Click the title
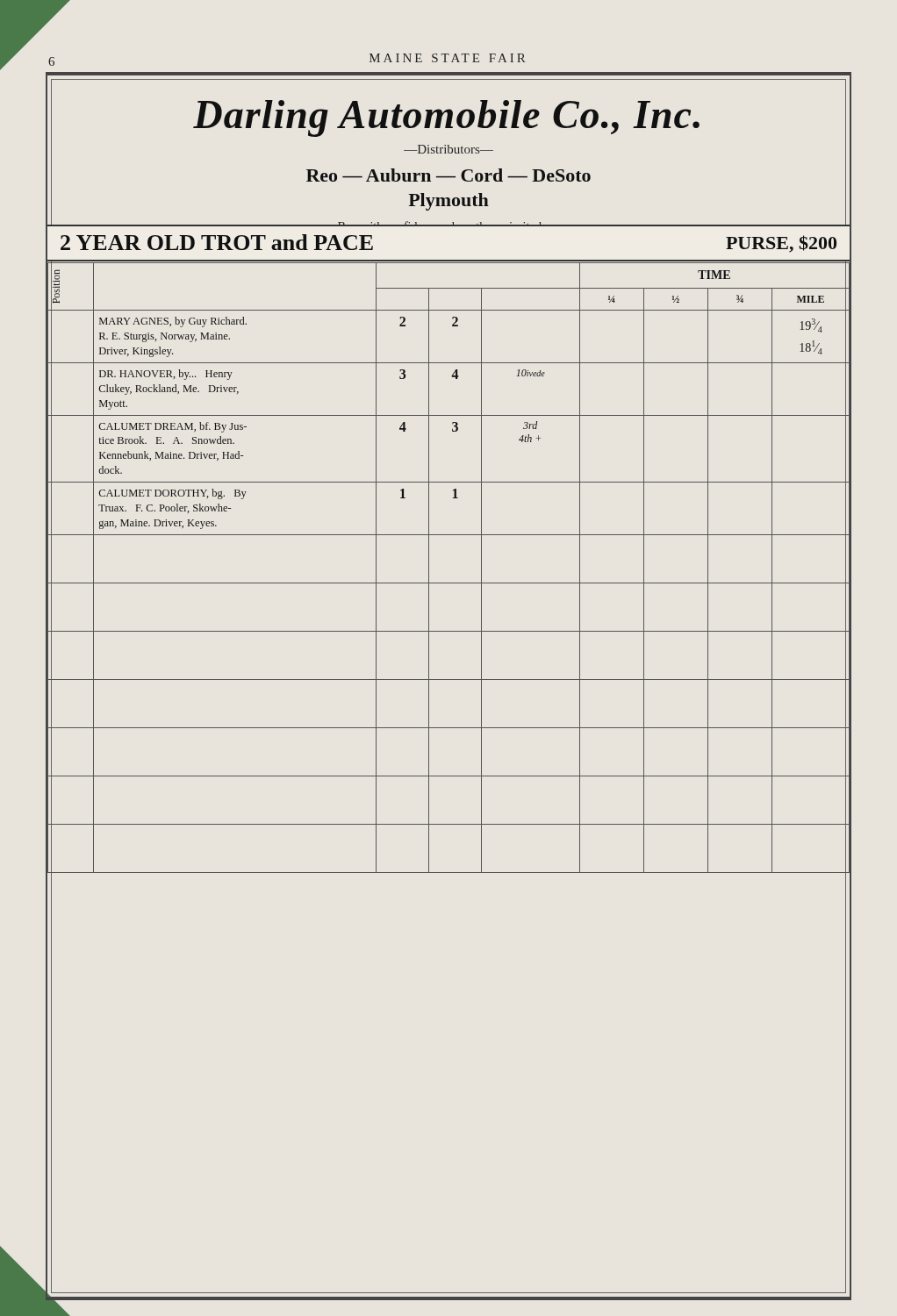 [448, 114]
